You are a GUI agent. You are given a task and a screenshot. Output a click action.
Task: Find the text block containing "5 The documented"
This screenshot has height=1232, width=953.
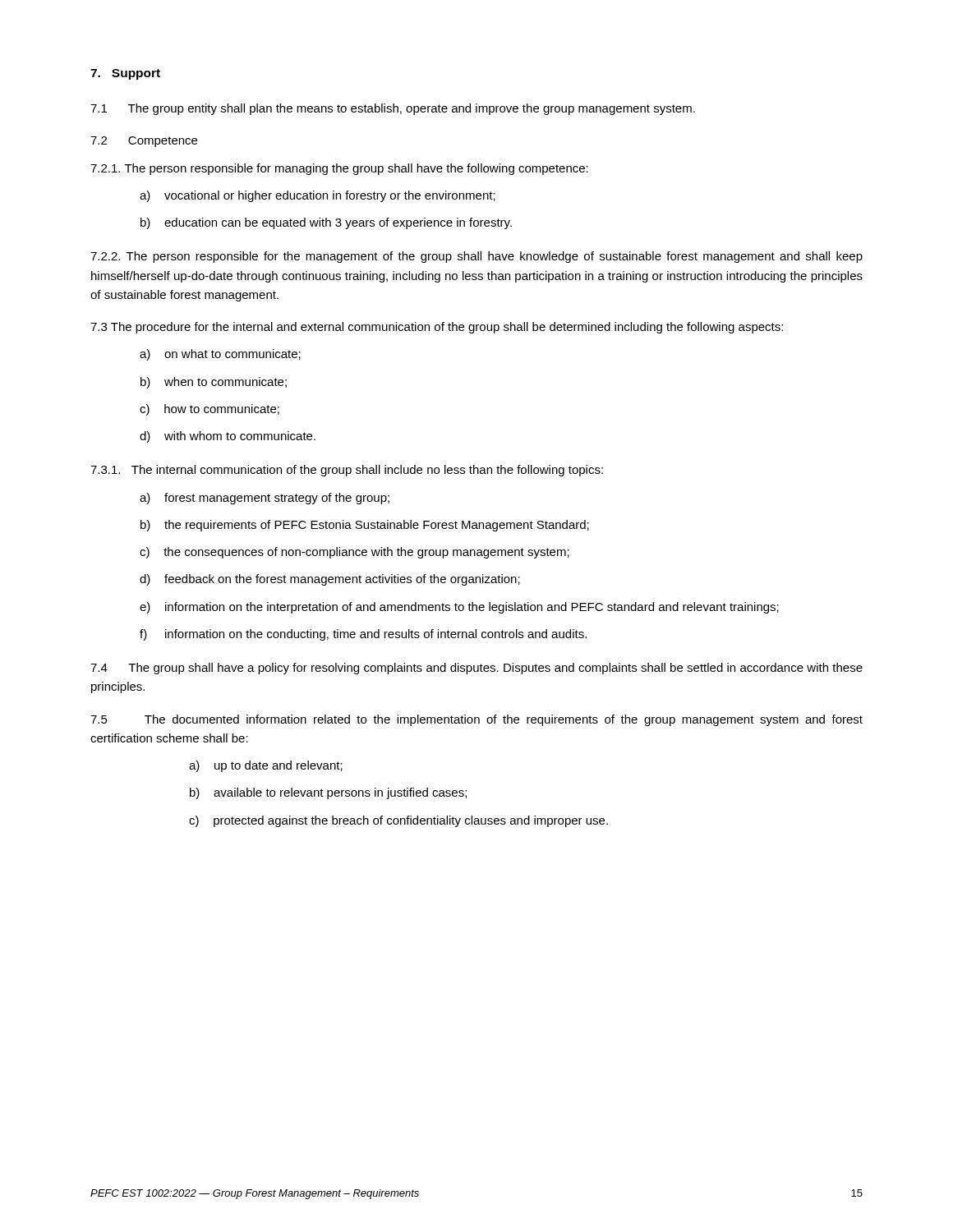[476, 728]
